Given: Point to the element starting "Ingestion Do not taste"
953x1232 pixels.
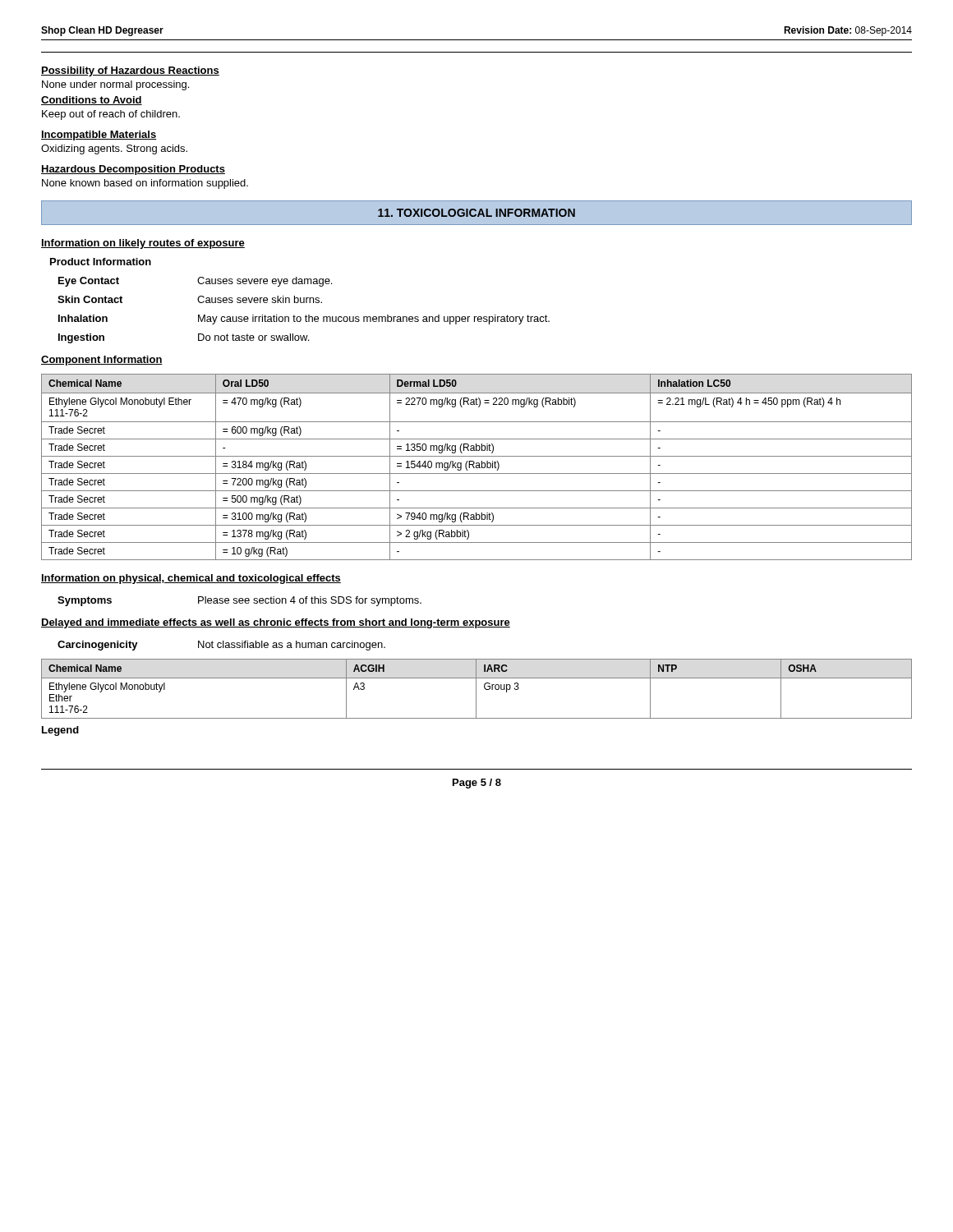Looking at the screenshot, I should [81, 338].
